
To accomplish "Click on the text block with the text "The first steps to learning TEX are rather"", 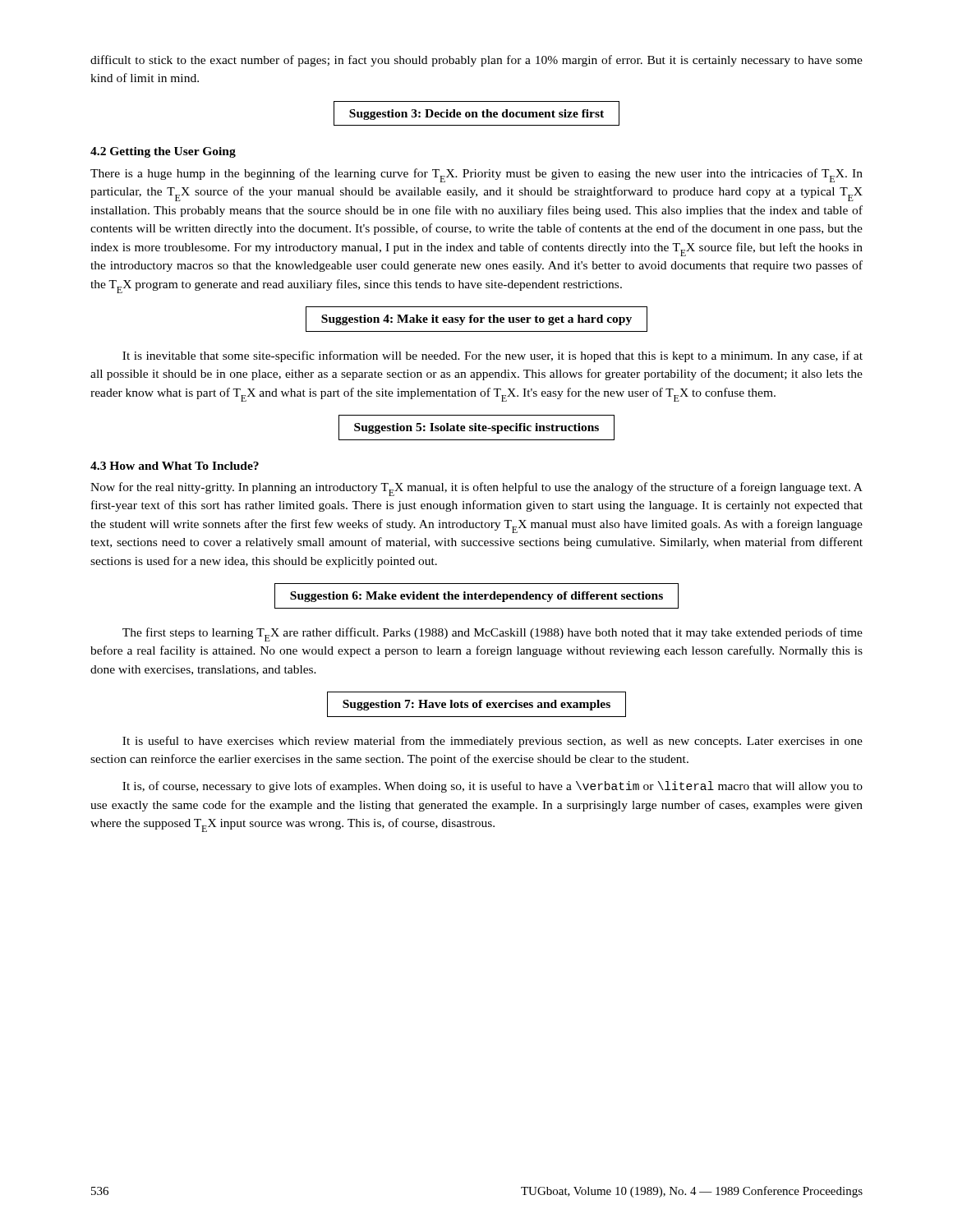I will click(x=476, y=651).
